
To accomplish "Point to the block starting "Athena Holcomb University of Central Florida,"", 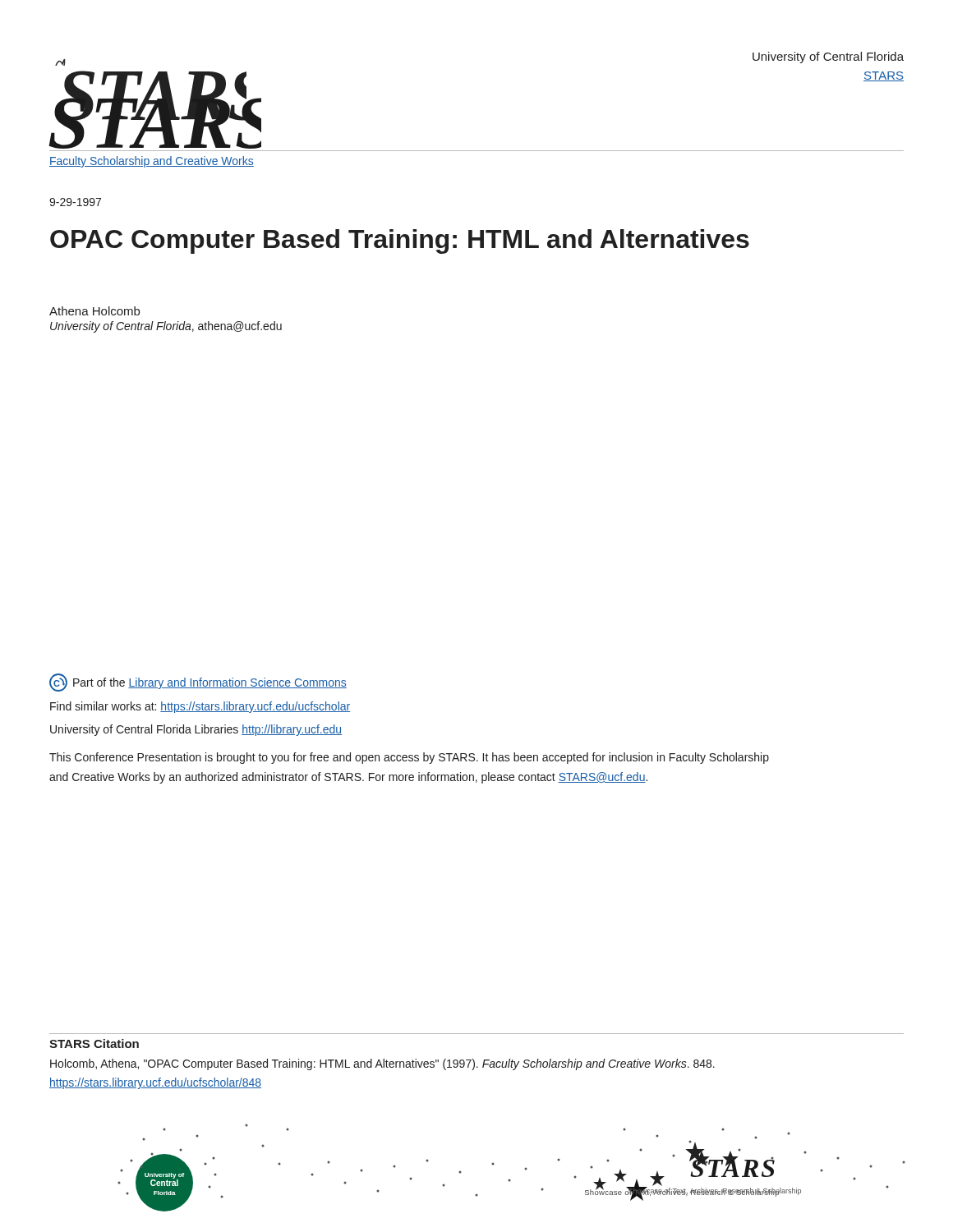I will 166,318.
